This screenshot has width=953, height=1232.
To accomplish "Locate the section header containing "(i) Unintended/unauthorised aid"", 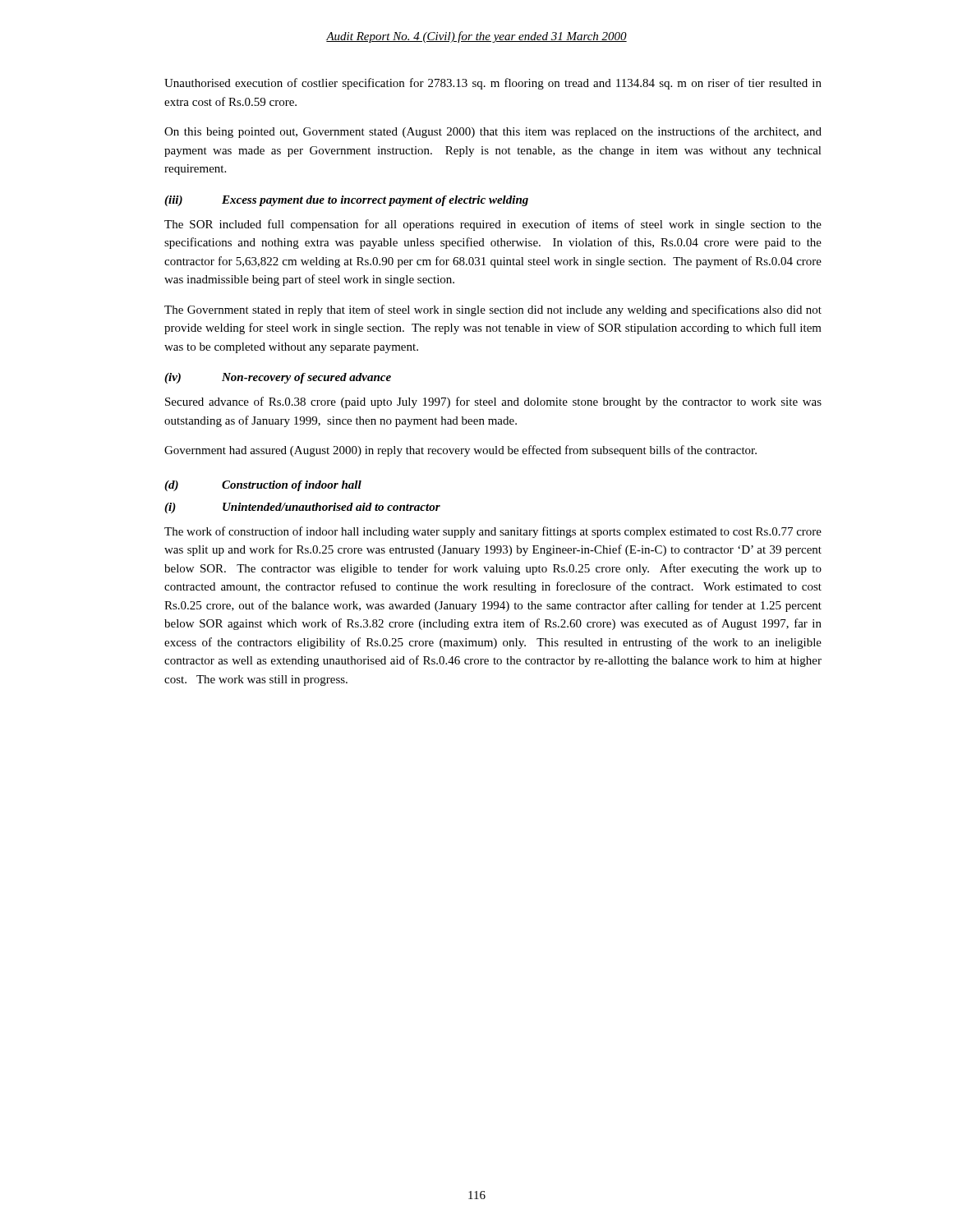I will point(302,507).
